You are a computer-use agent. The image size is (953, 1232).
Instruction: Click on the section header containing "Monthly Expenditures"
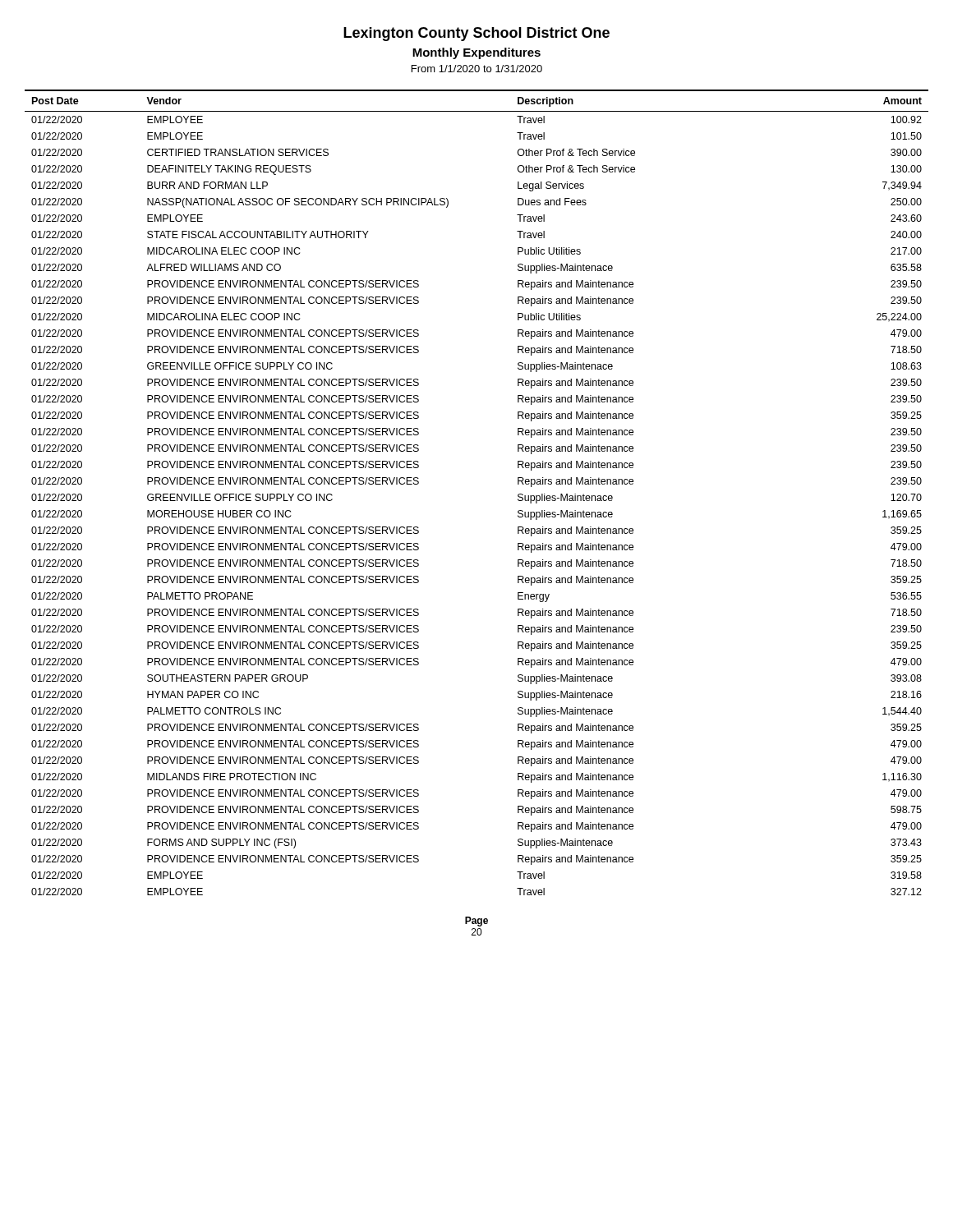click(476, 52)
